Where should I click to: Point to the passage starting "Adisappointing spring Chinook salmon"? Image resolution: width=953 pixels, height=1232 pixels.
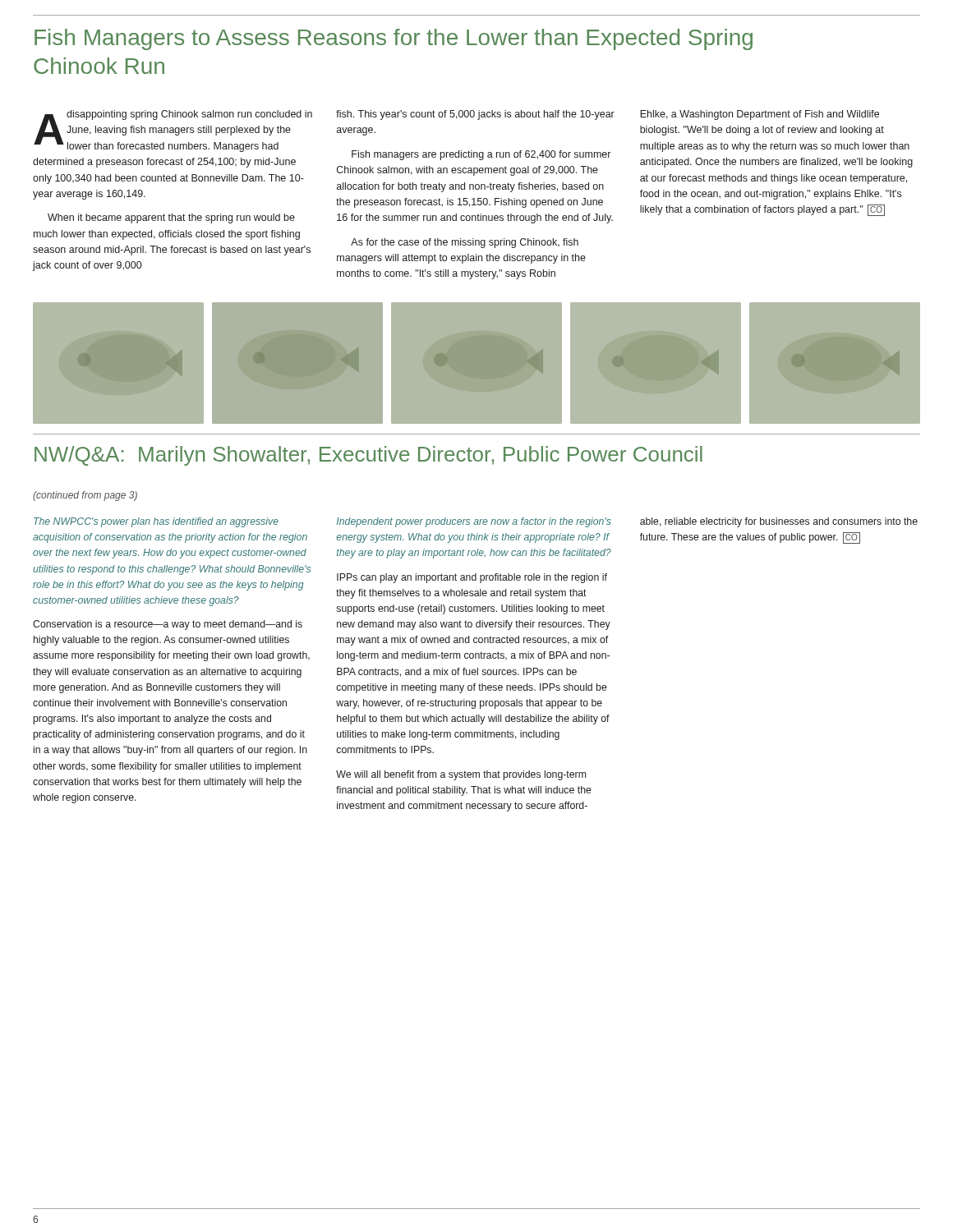476,199
